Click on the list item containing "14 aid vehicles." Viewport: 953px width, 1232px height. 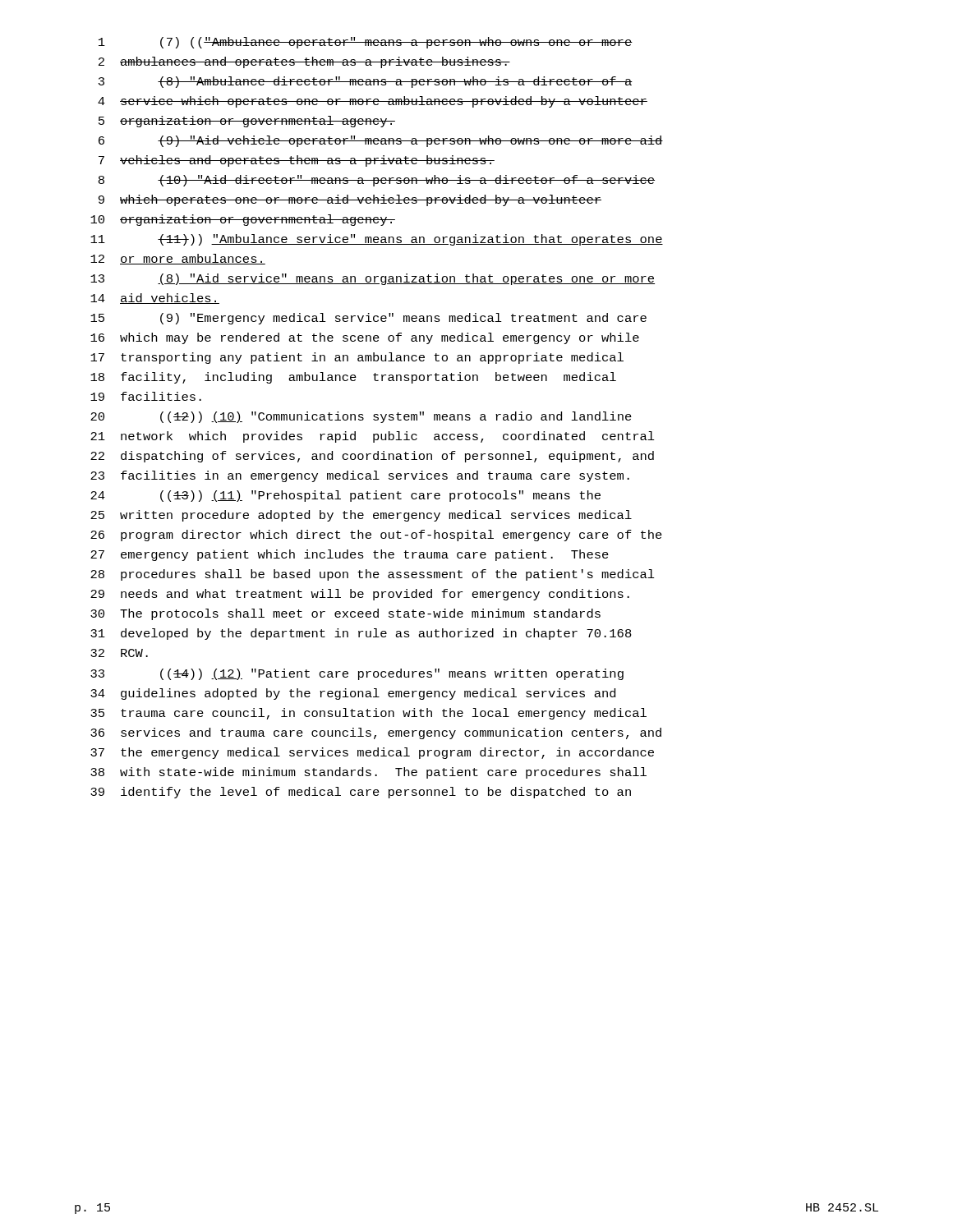155,299
